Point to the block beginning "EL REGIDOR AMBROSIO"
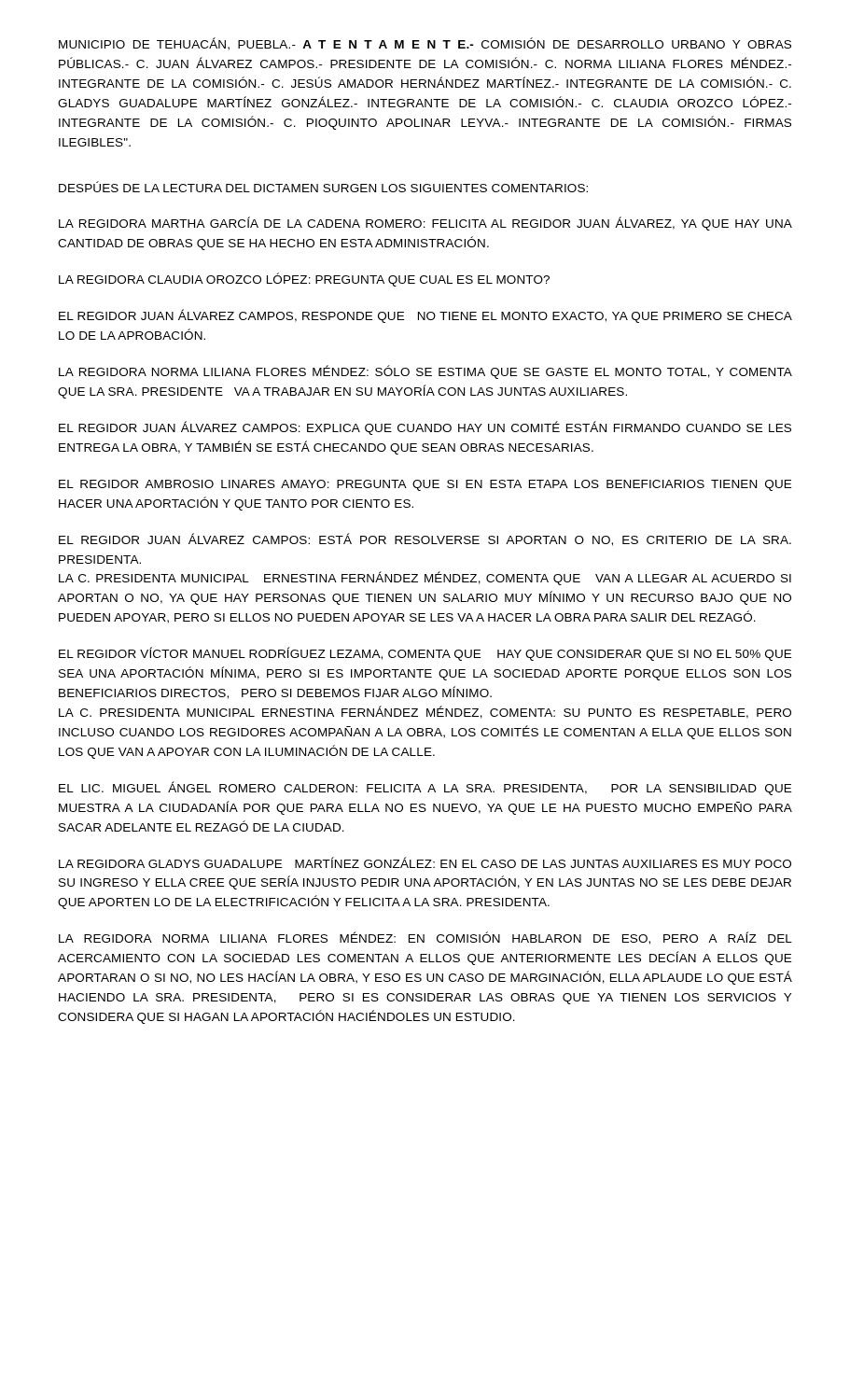This screenshot has height=1400, width=850. [x=425, y=493]
